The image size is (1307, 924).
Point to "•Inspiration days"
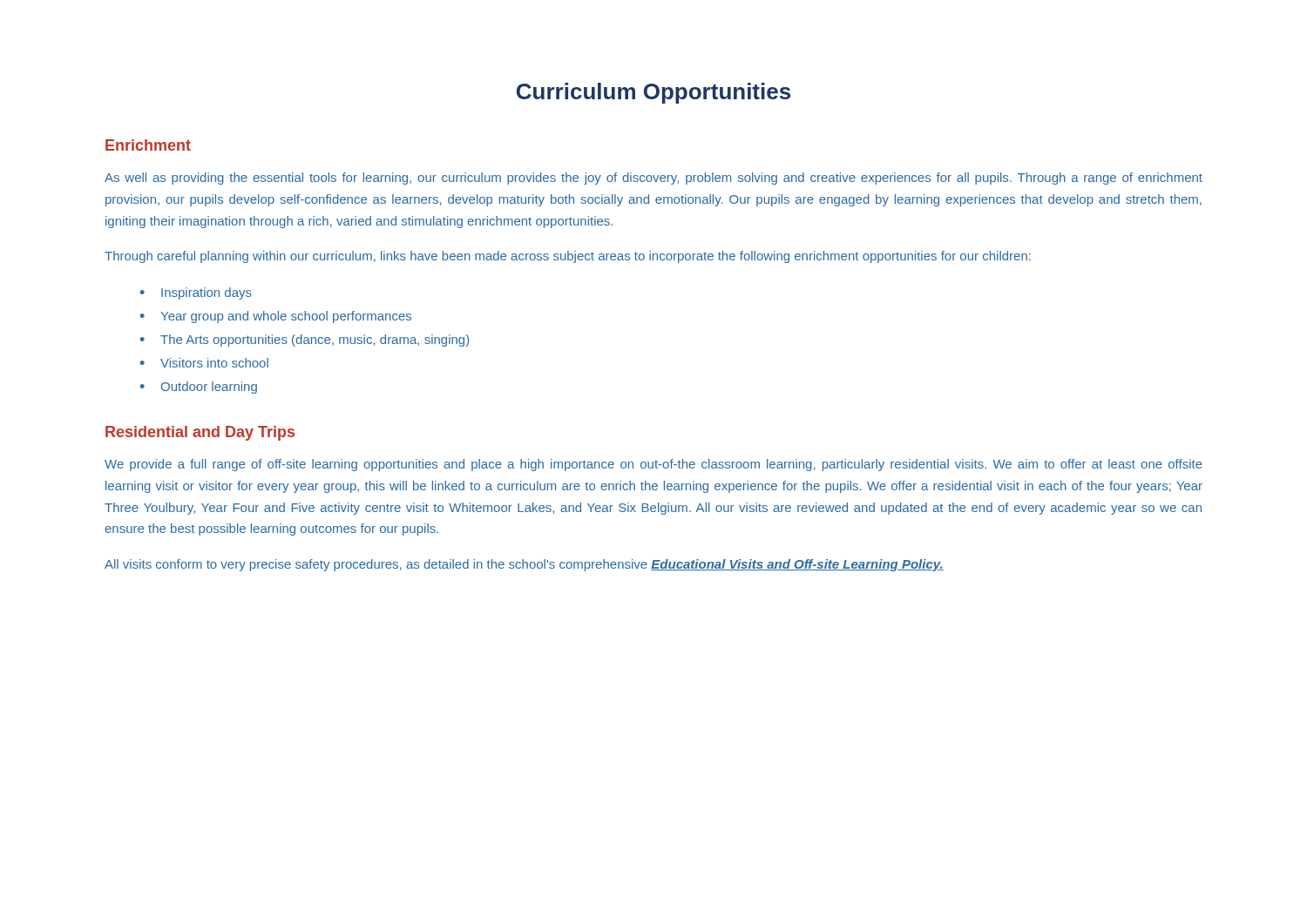196,293
